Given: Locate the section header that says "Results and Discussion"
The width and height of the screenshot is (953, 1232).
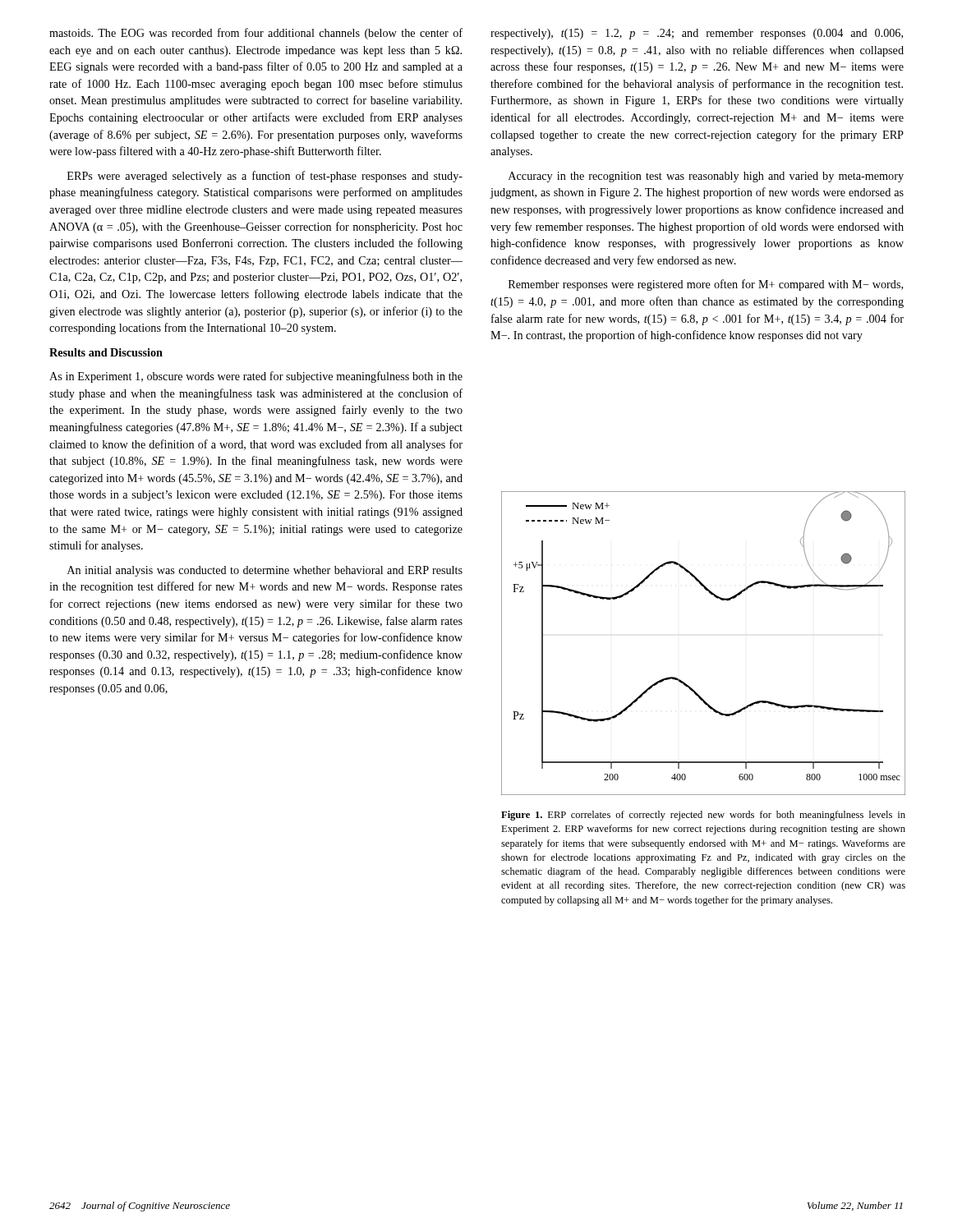Looking at the screenshot, I should [x=106, y=352].
